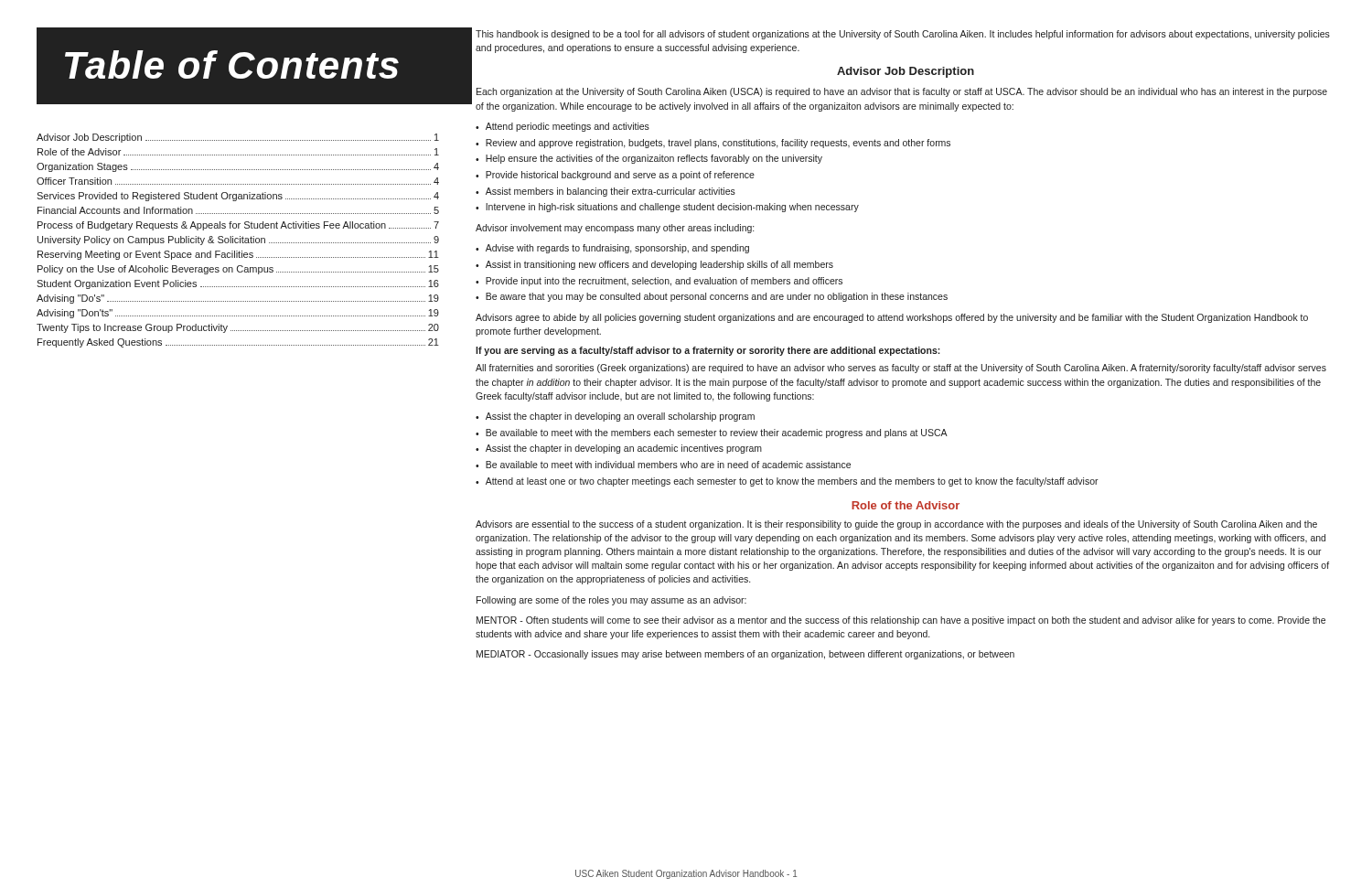This screenshot has height=888, width=1372.
Task: Point to the text starting "Table of Contents"
Action: coord(254,66)
